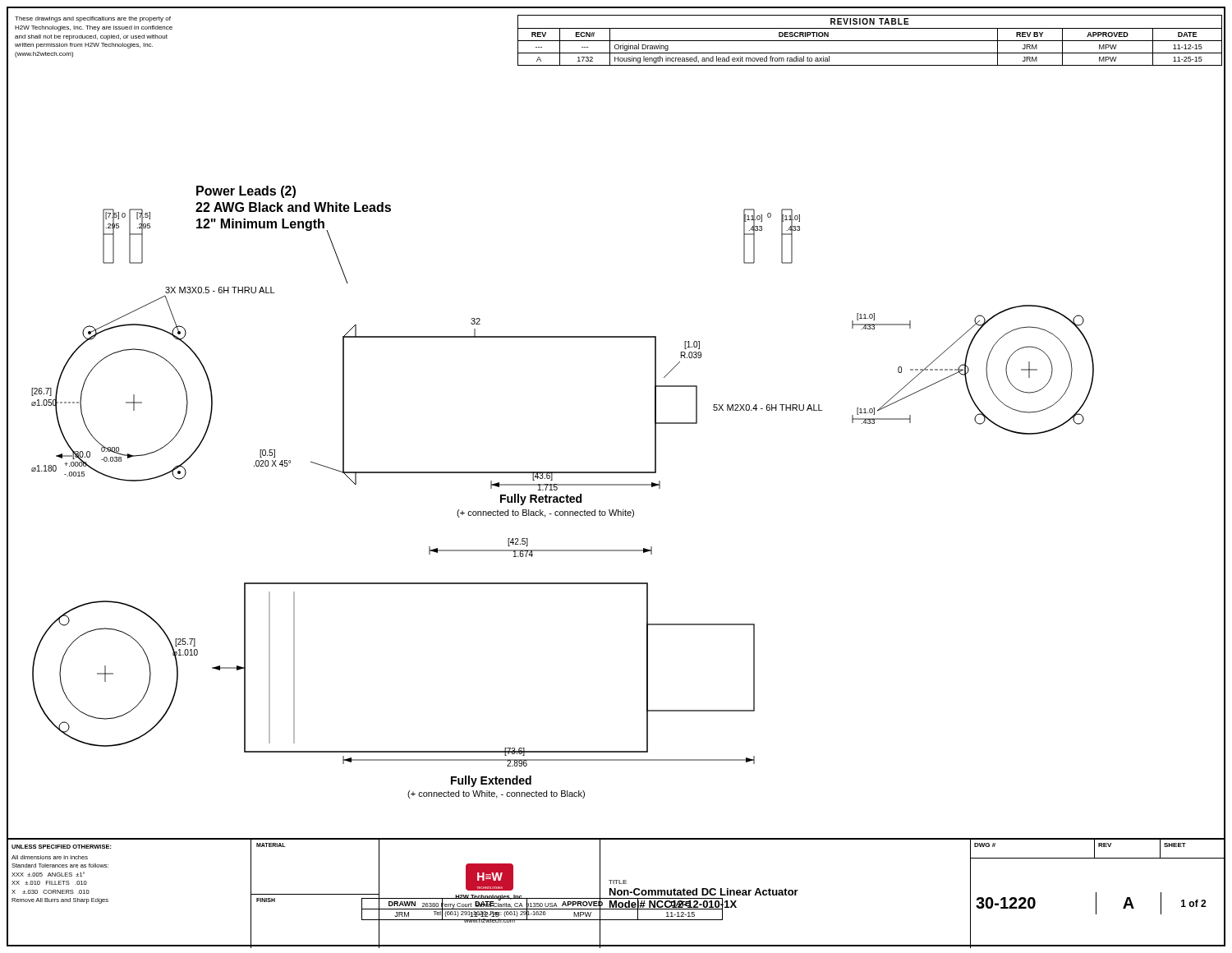Point to the block beginning "These drawings and specifications are the"
The width and height of the screenshot is (1232, 953).
94,36
